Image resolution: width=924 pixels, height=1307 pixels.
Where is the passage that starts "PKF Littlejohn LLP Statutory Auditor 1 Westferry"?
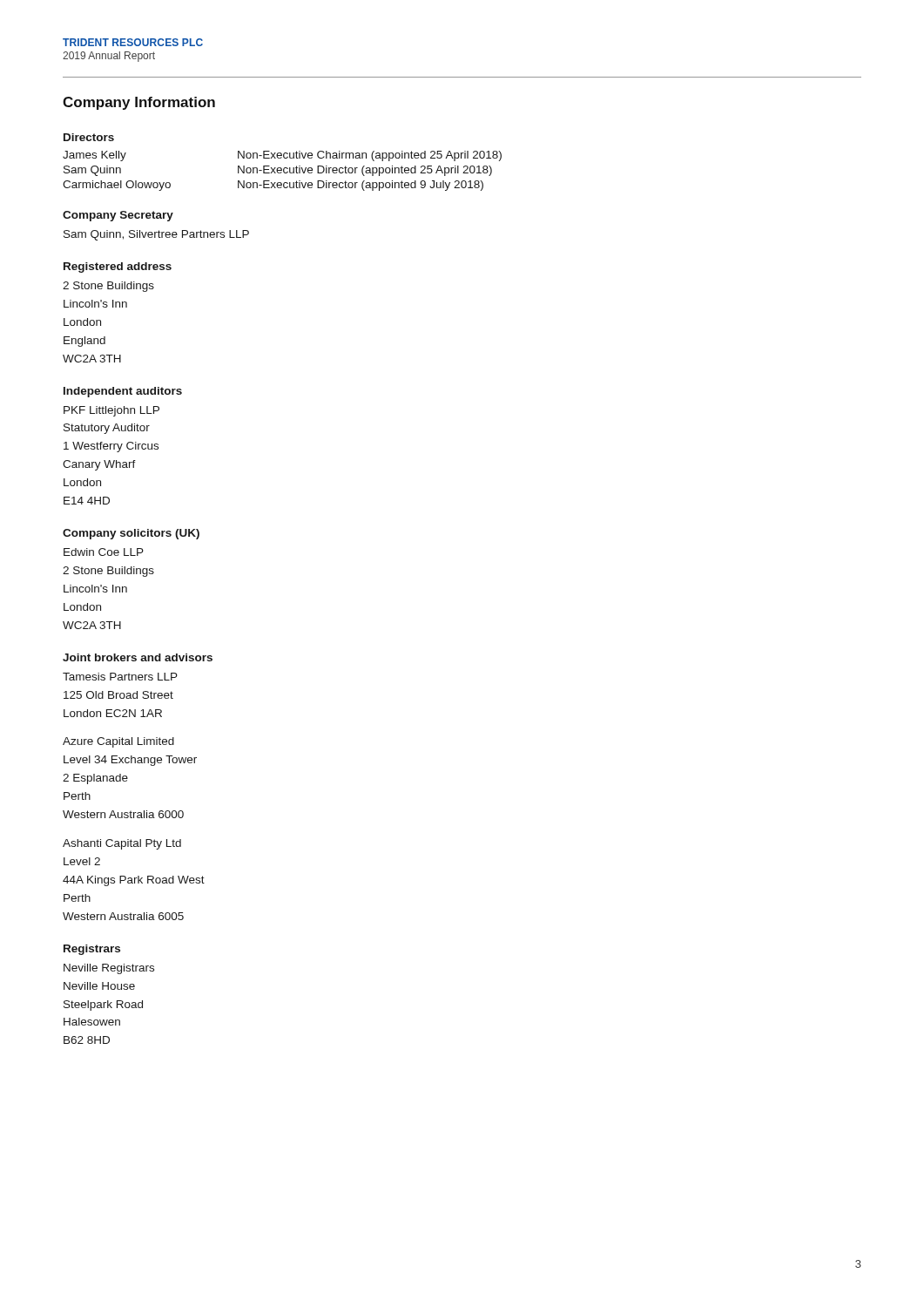click(111, 411)
